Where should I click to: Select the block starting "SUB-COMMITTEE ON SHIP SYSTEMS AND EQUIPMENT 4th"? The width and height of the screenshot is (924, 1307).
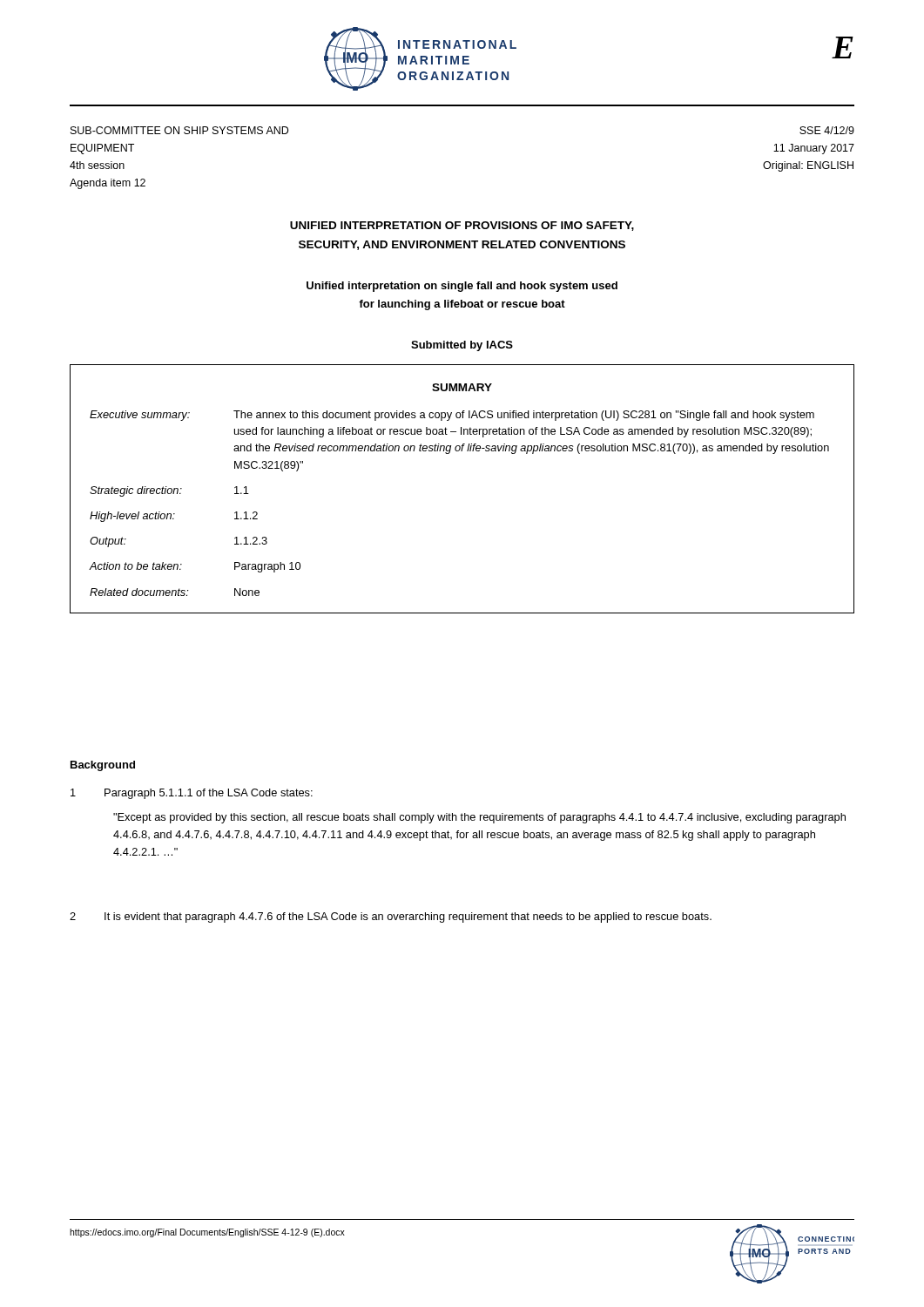point(179,130)
